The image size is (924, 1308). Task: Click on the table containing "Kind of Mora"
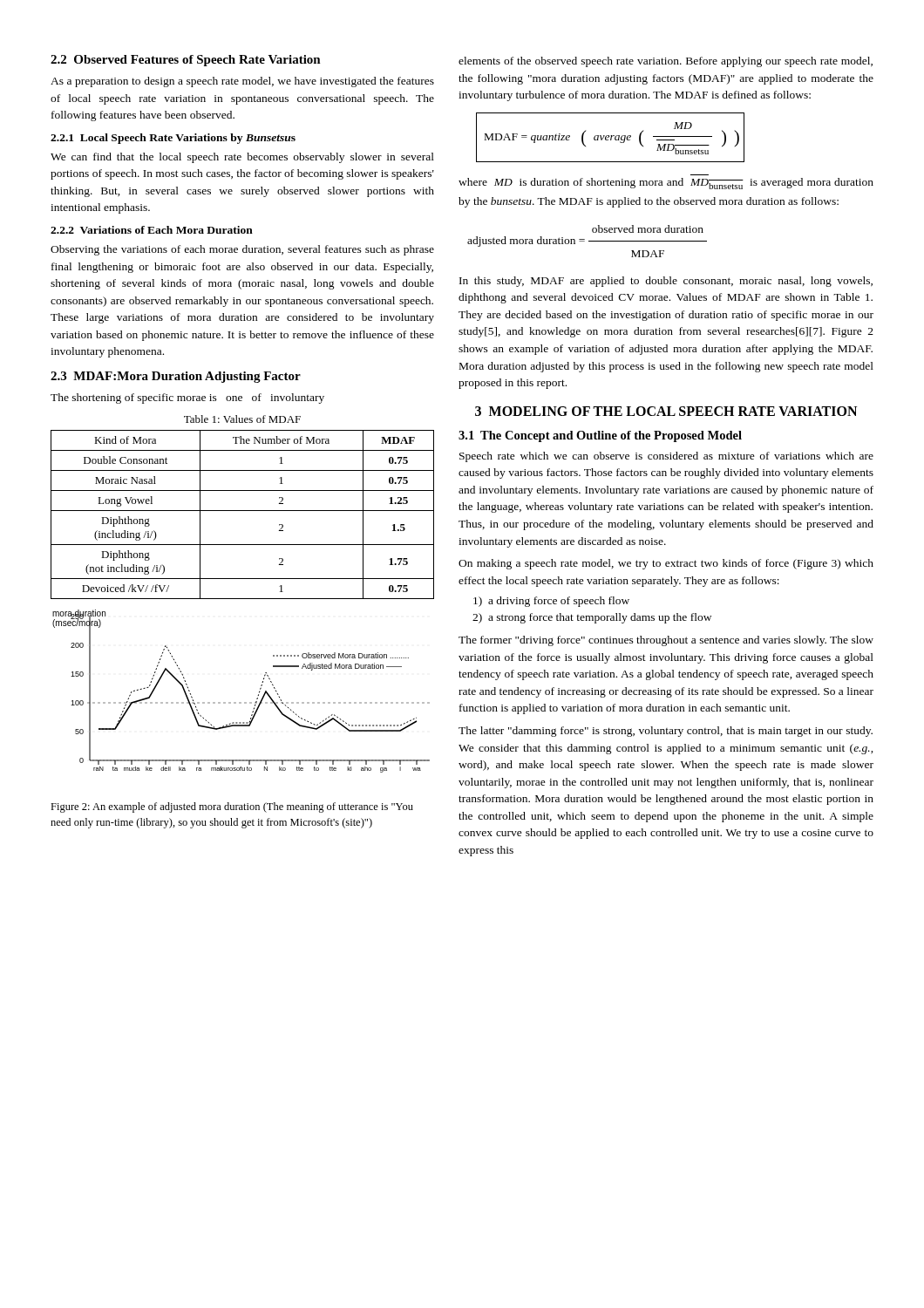pyautogui.click(x=242, y=515)
